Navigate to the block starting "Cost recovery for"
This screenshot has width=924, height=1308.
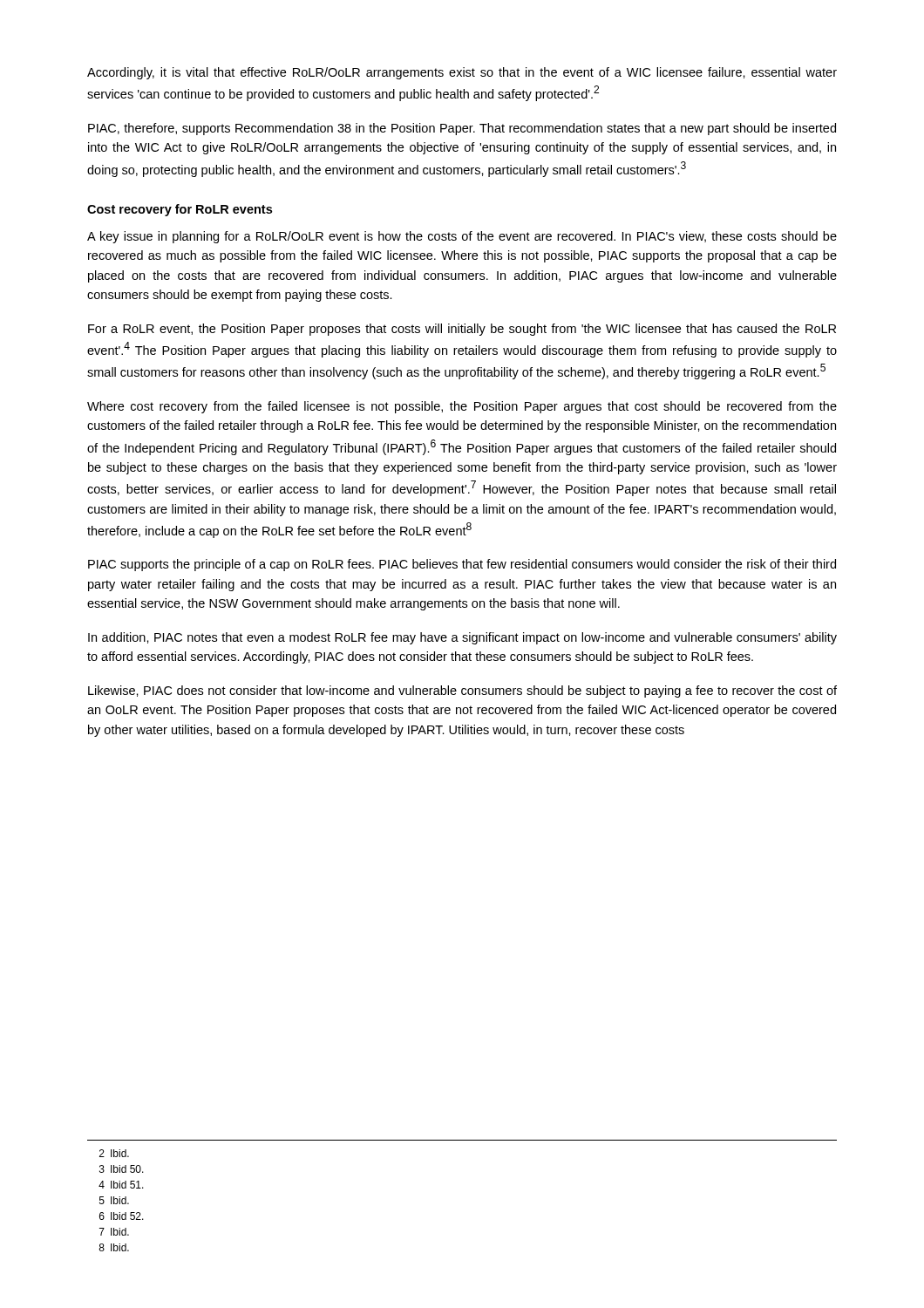pos(180,209)
